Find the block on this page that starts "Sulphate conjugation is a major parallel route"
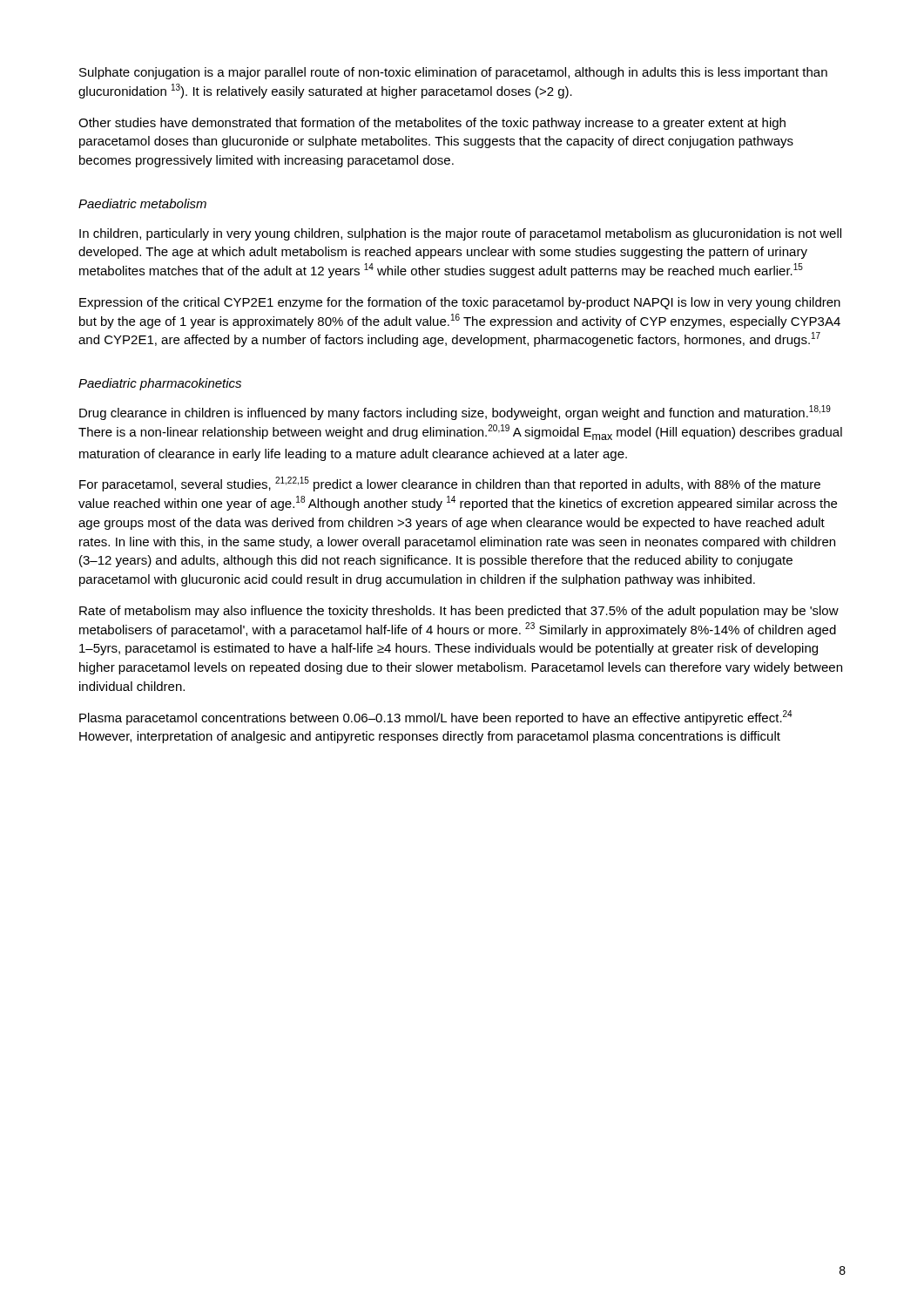The width and height of the screenshot is (924, 1307). coord(462,82)
